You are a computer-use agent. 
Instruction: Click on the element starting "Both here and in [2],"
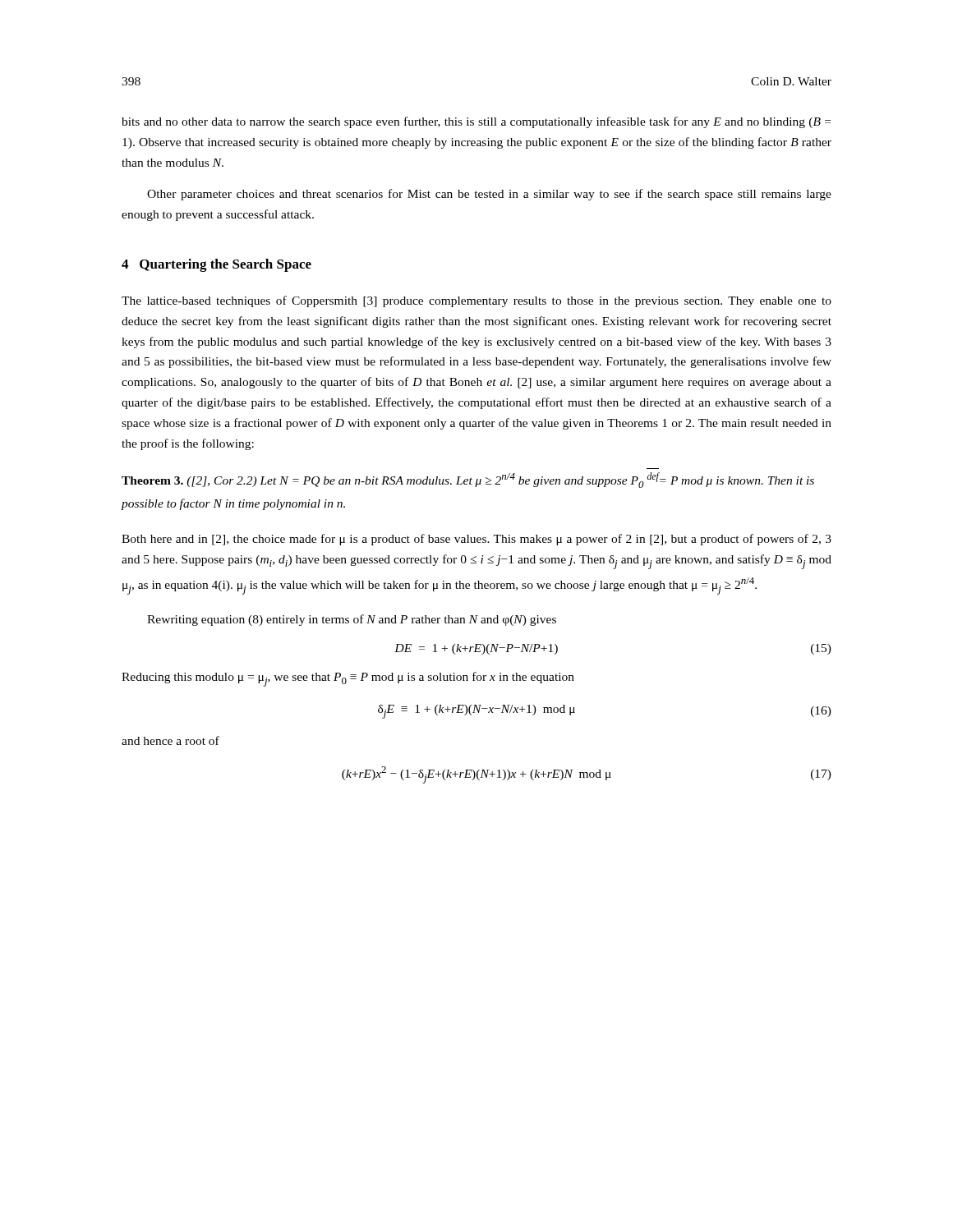pyautogui.click(x=476, y=579)
